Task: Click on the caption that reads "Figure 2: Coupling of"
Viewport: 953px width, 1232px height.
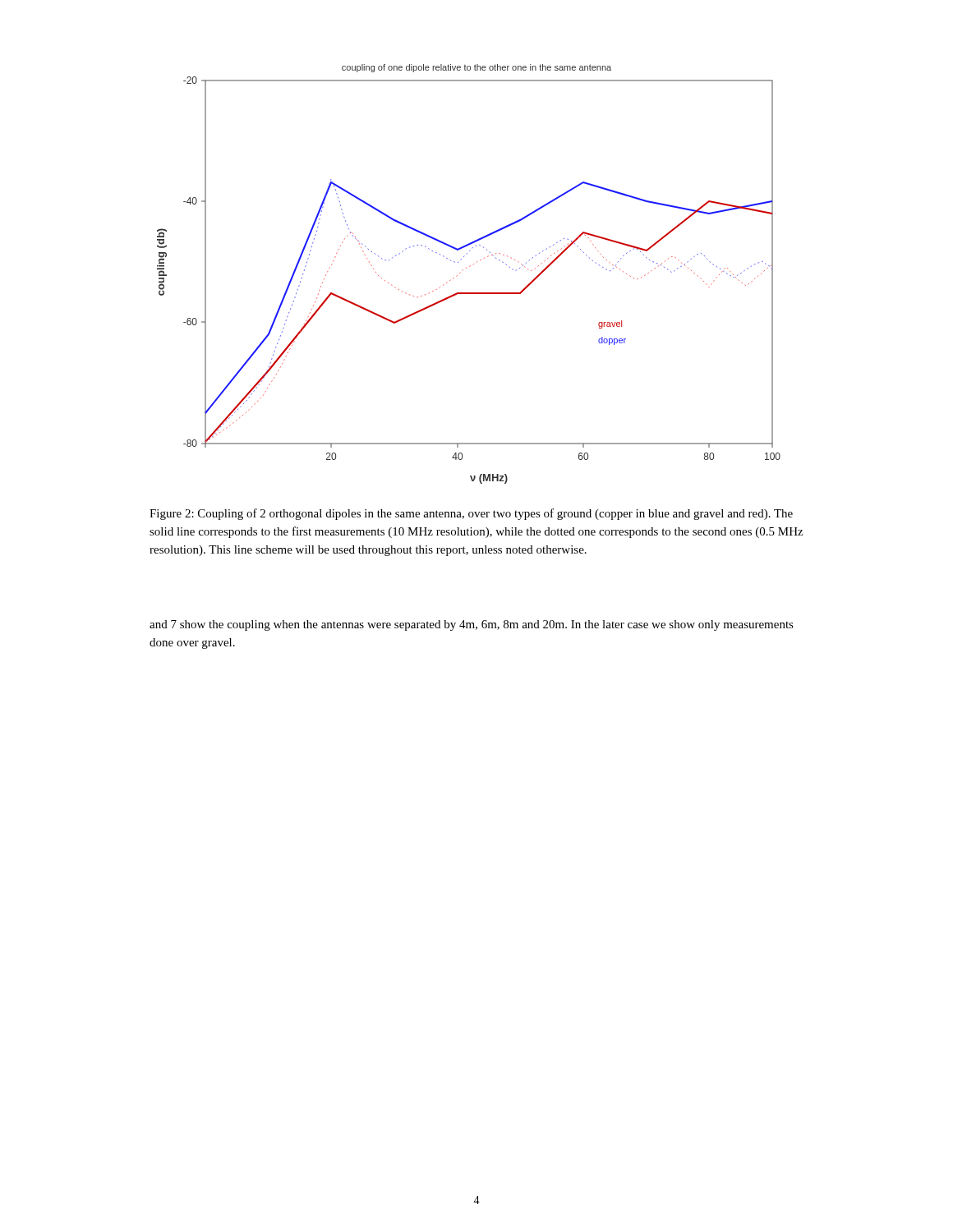Action: pyautogui.click(x=476, y=531)
